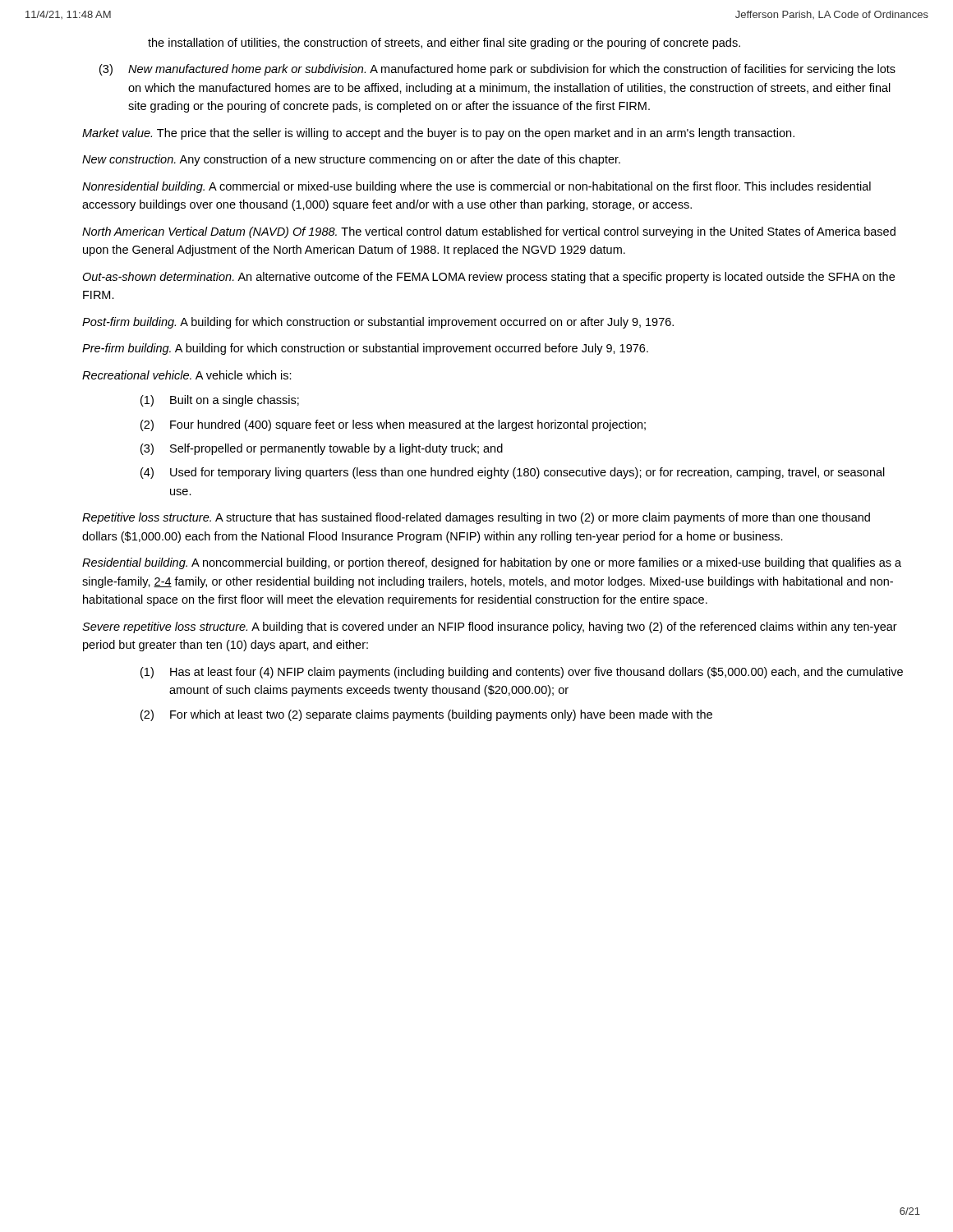Click on the block starting "Pre-firm building. A building"
Image resolution: width=953 pixels, height=1232 pixels.
[366, 348]
